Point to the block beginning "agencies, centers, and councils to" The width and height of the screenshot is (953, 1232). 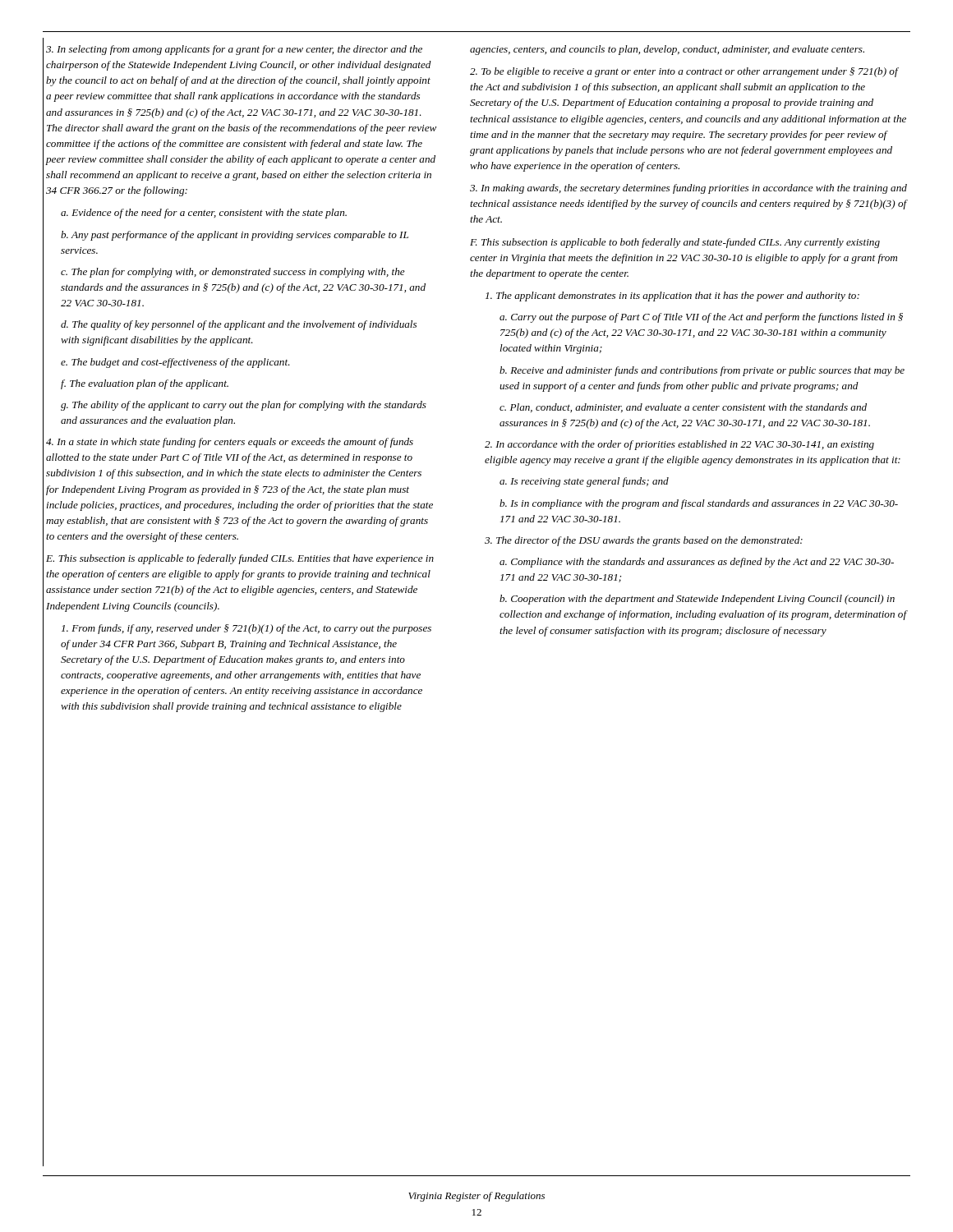[688, 49]
